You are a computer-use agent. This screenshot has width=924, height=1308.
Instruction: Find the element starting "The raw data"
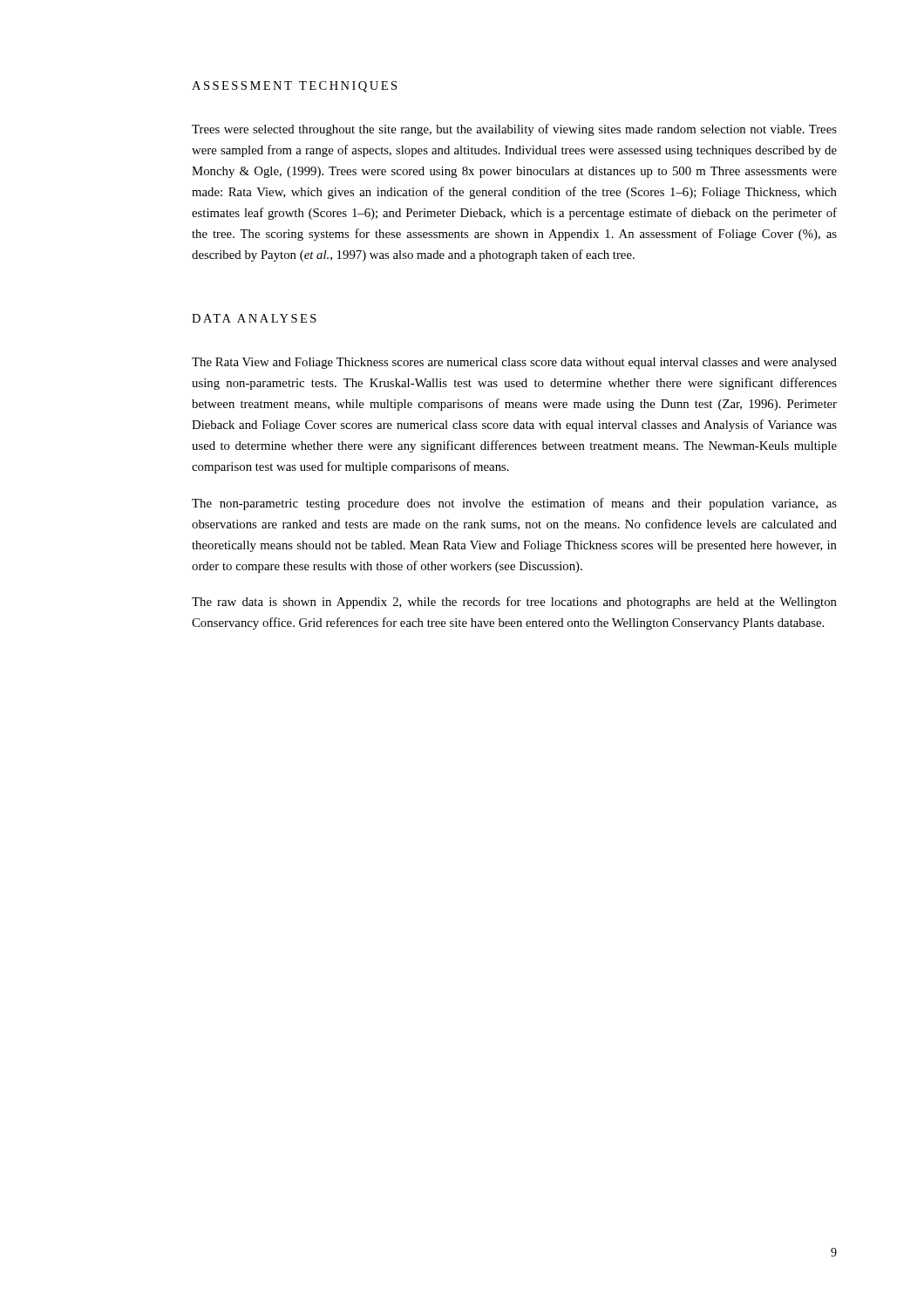[514, 613]
